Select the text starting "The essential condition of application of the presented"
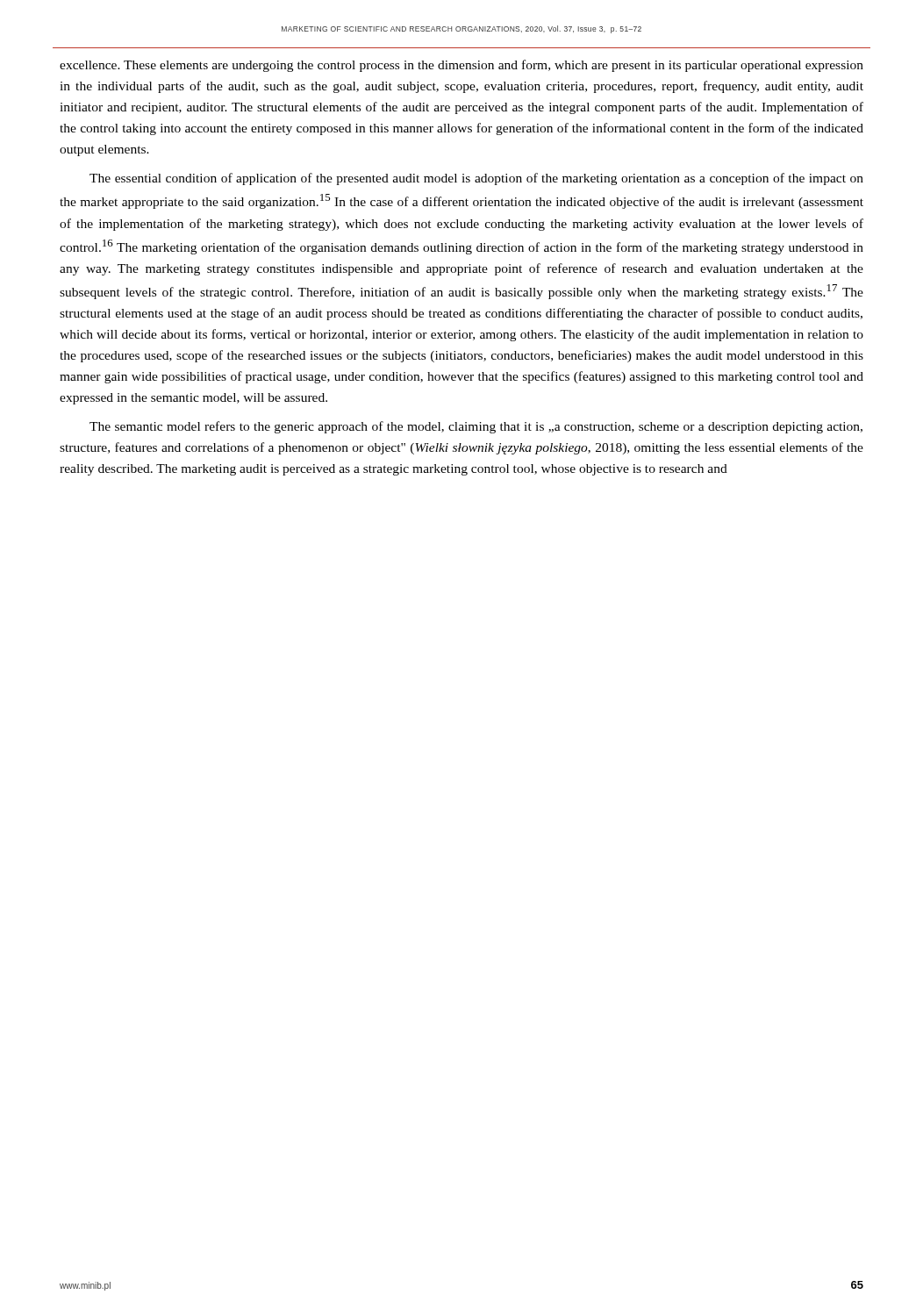 pos(462,288)
